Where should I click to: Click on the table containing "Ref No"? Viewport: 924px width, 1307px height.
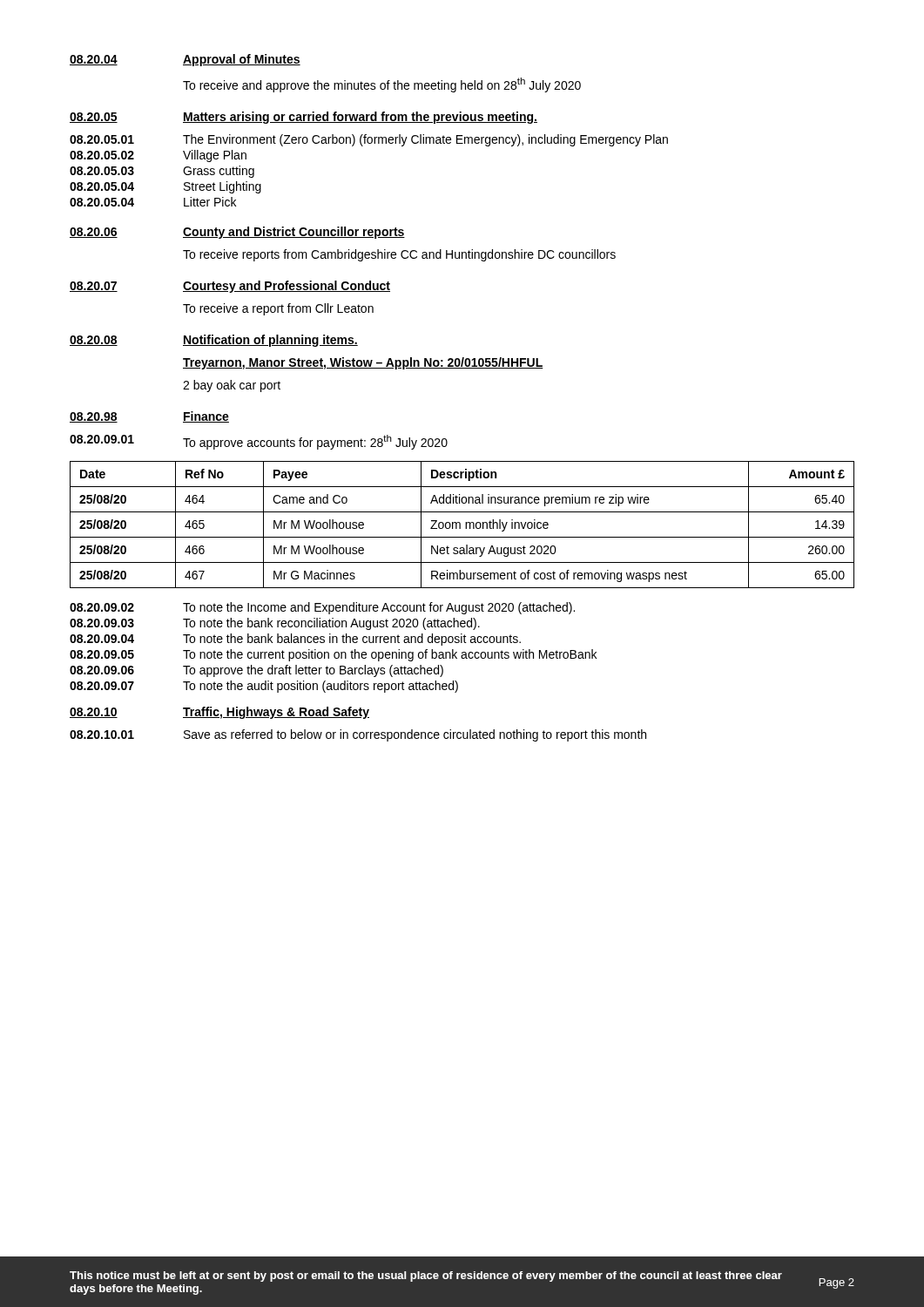(x=462, y=525)
